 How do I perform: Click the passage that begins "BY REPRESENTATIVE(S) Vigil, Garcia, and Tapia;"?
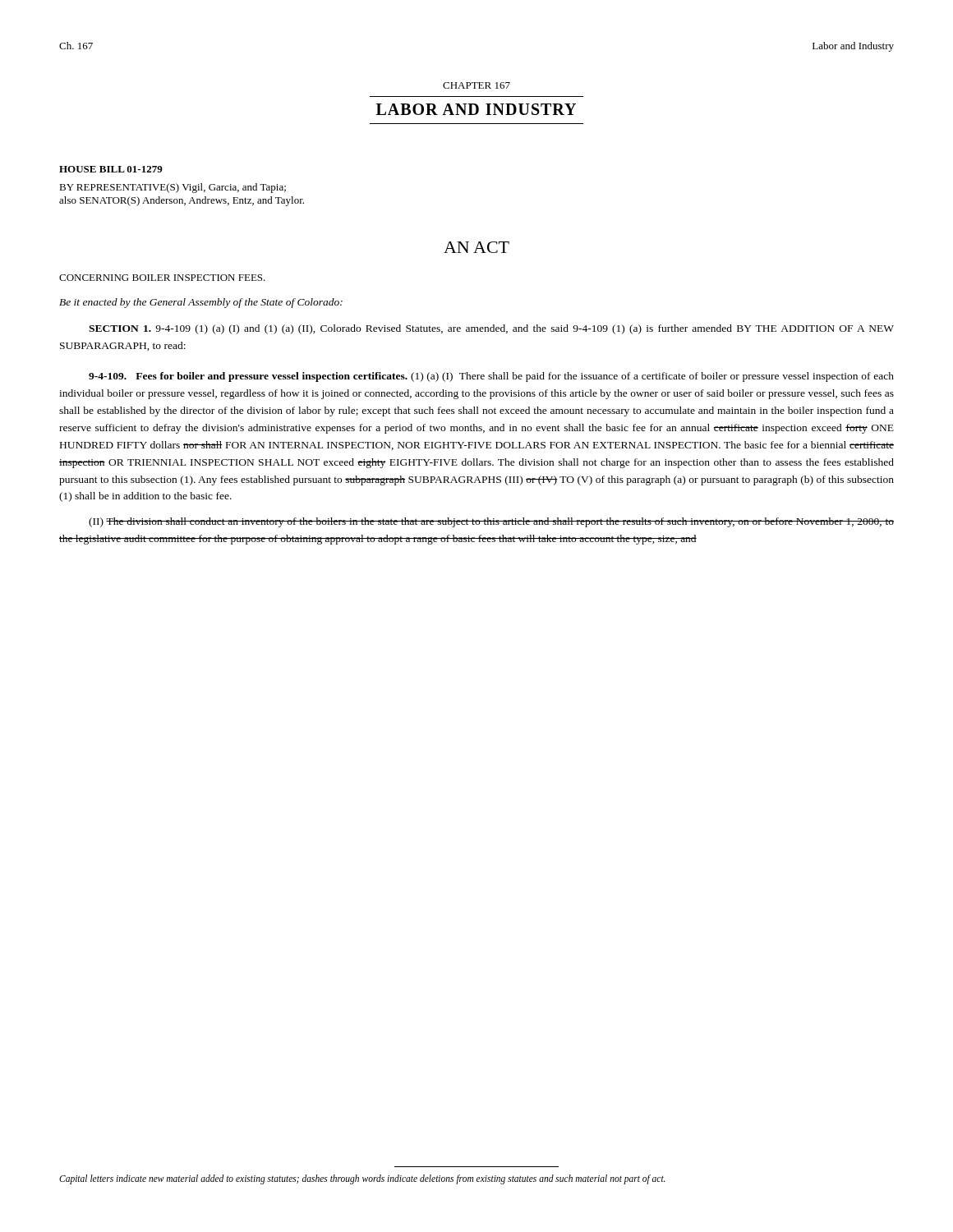coord(182,194)
